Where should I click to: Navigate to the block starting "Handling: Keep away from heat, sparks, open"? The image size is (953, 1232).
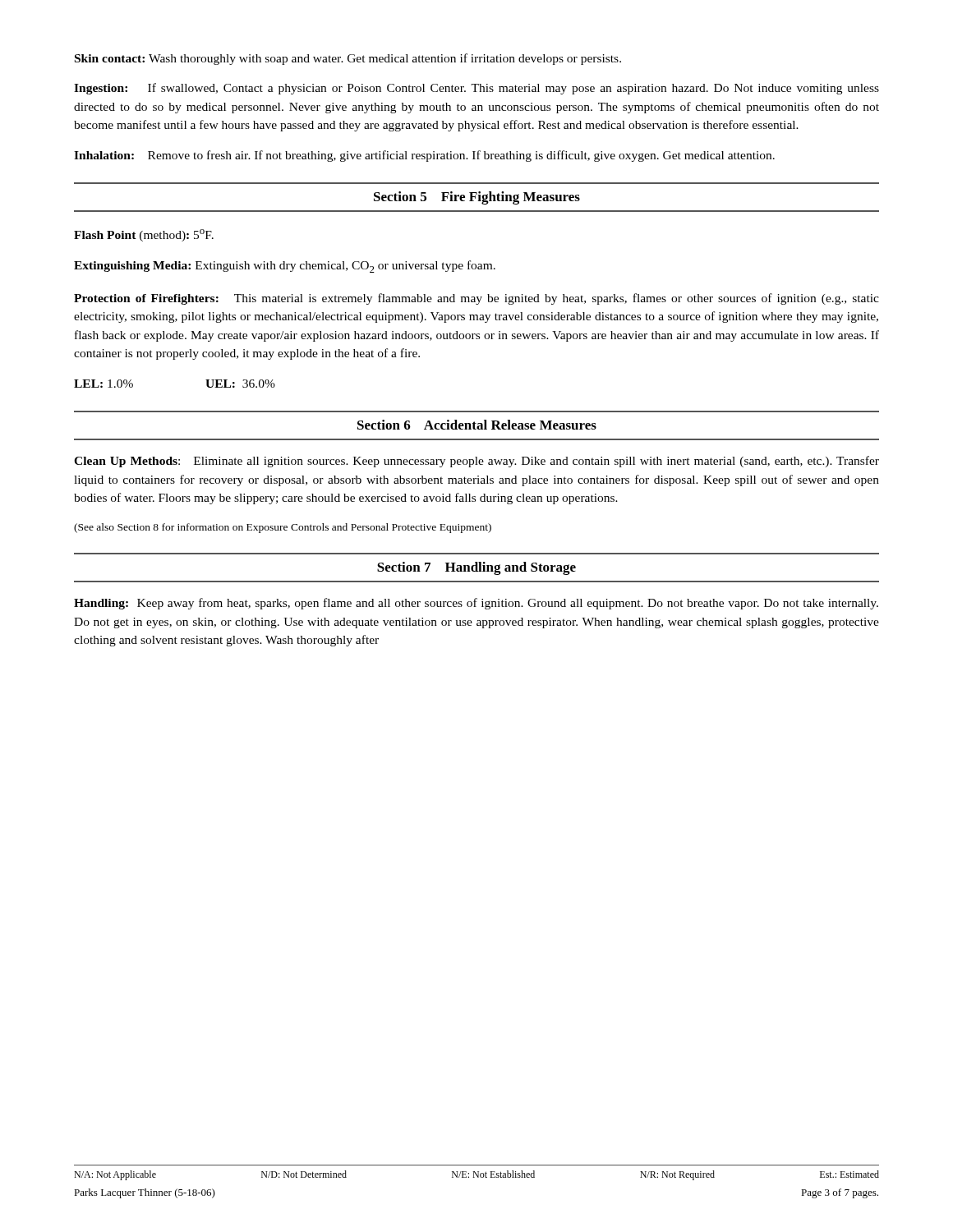(476, 621)
